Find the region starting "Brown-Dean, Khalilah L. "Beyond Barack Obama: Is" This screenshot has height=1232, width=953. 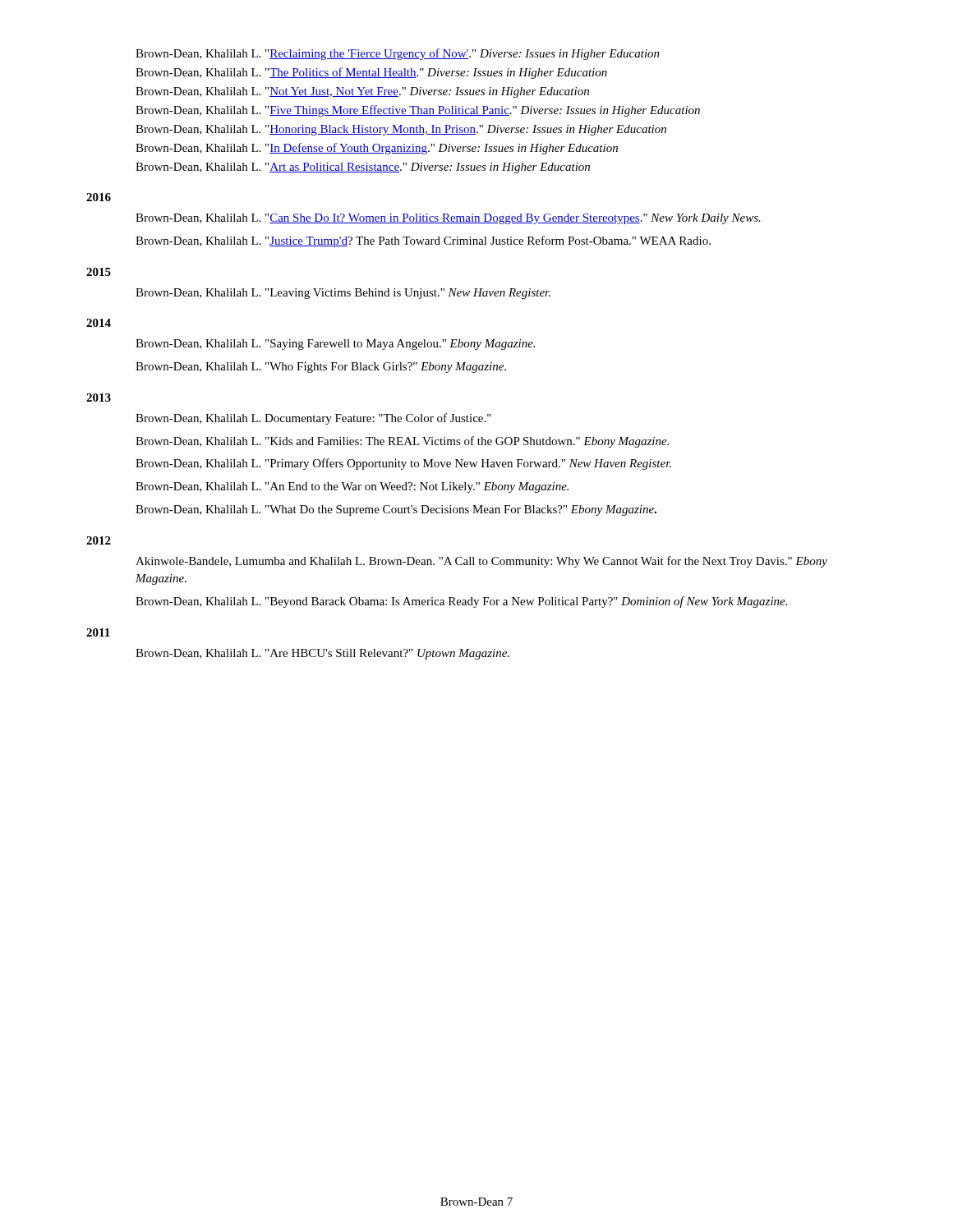(462, 601)
